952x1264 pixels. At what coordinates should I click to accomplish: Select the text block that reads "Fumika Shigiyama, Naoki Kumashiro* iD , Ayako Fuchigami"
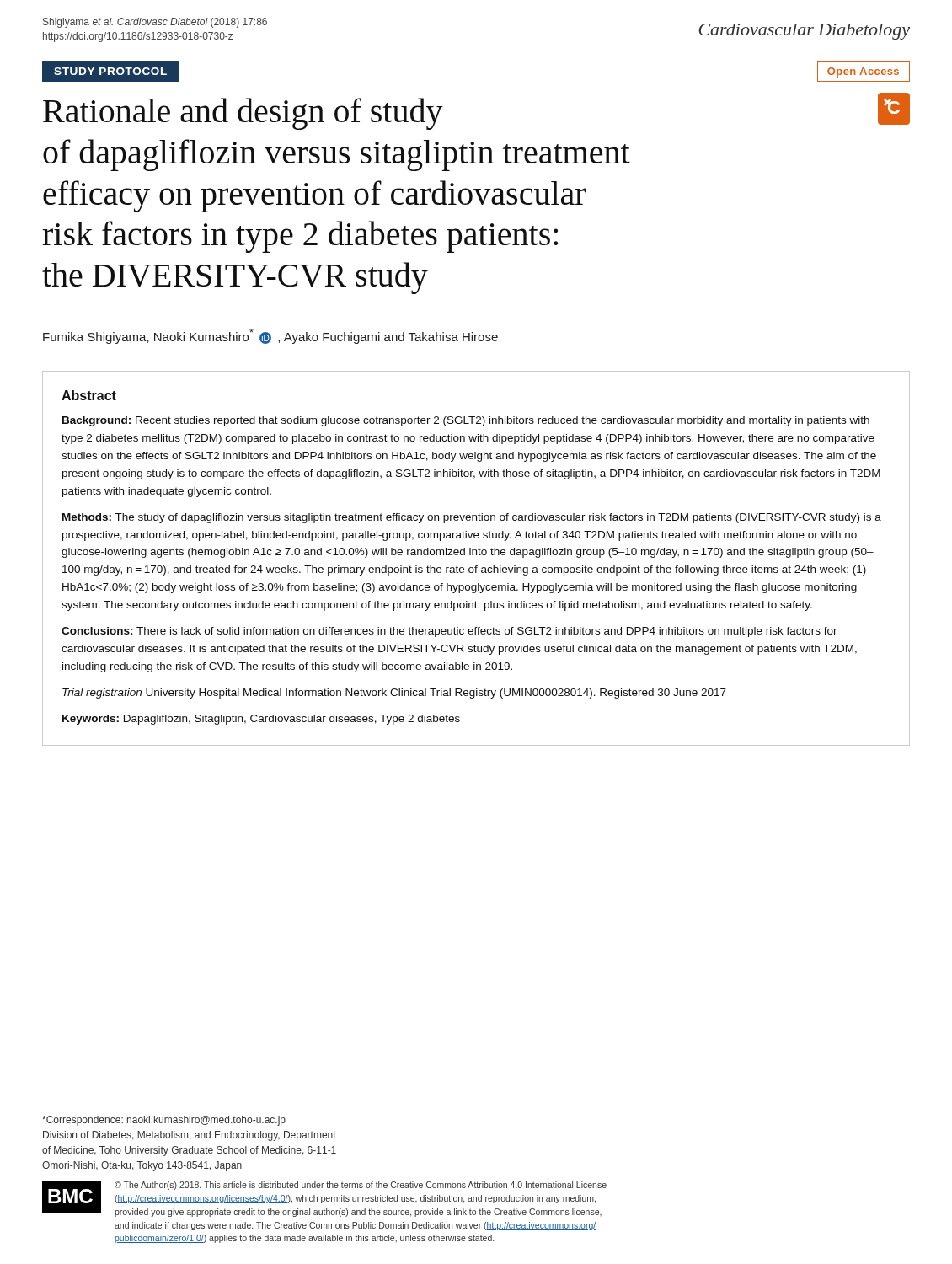(270, 336)
